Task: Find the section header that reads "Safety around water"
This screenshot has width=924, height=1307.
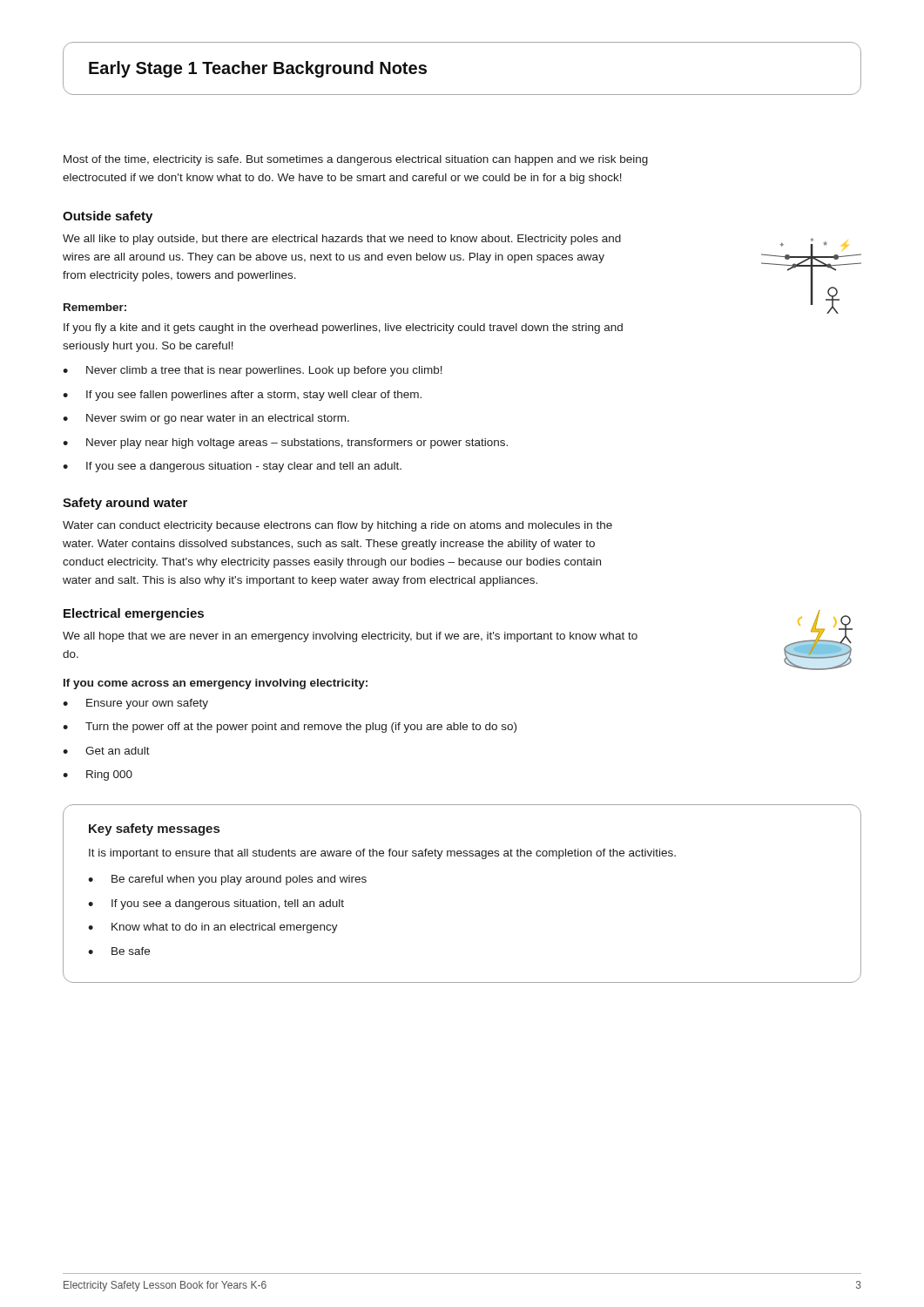Action: pyautogui.click(x=125, y=503)
